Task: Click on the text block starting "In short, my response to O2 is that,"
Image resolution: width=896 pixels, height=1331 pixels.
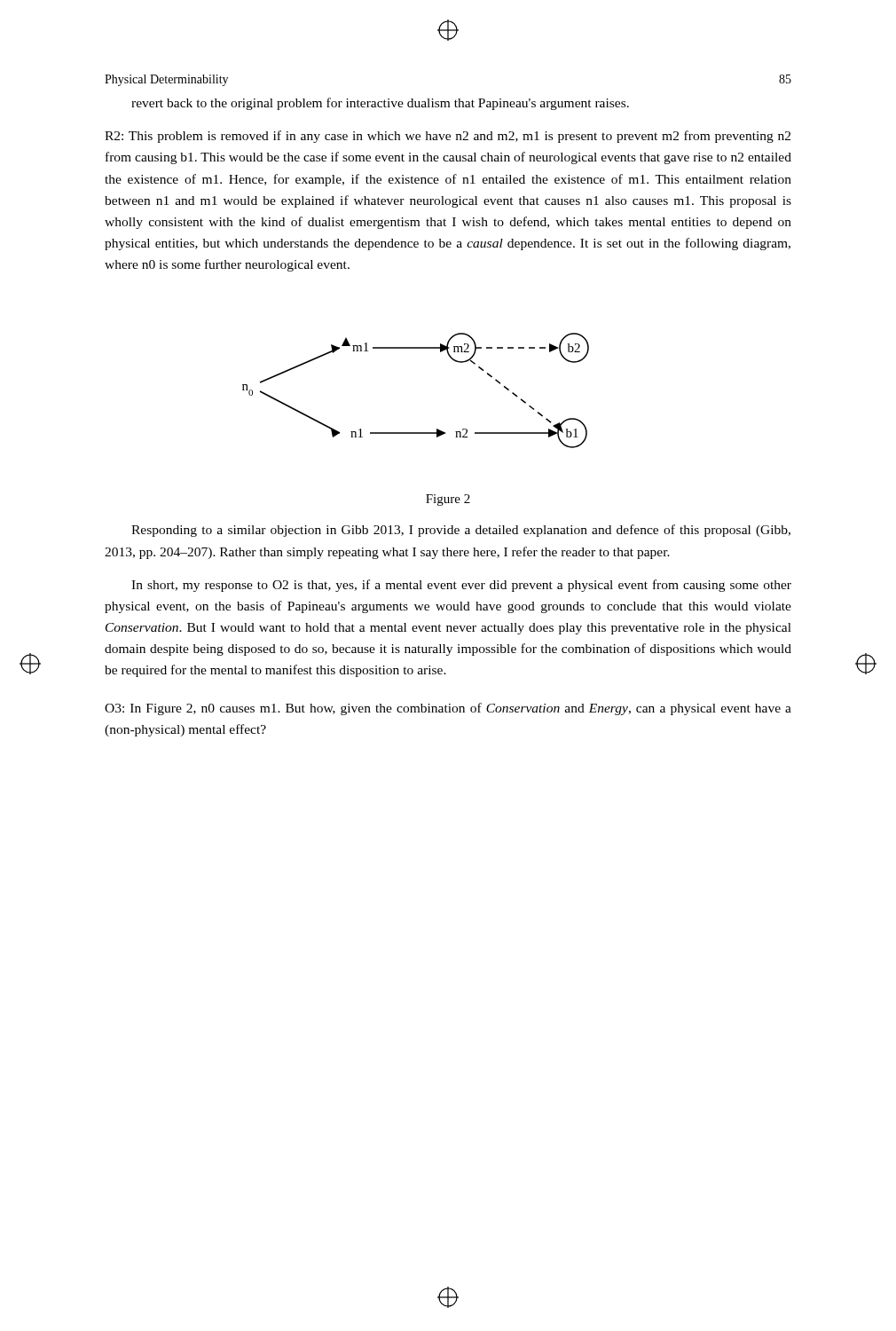Action: pyautogui.click(x=448, y=627)
